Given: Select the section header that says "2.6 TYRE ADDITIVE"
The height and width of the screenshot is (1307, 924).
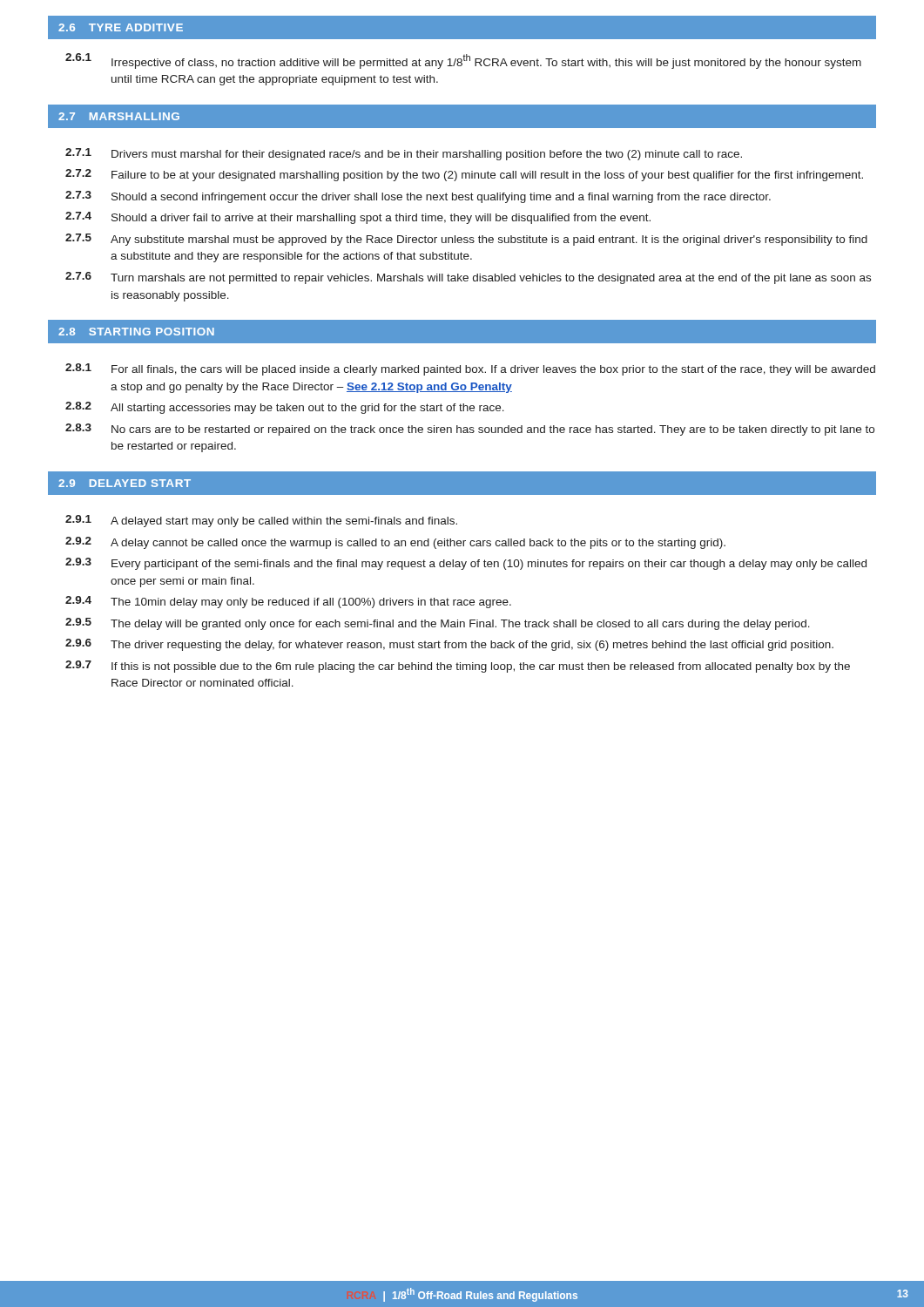Looking at the screenshot, I should coord(121,27).
